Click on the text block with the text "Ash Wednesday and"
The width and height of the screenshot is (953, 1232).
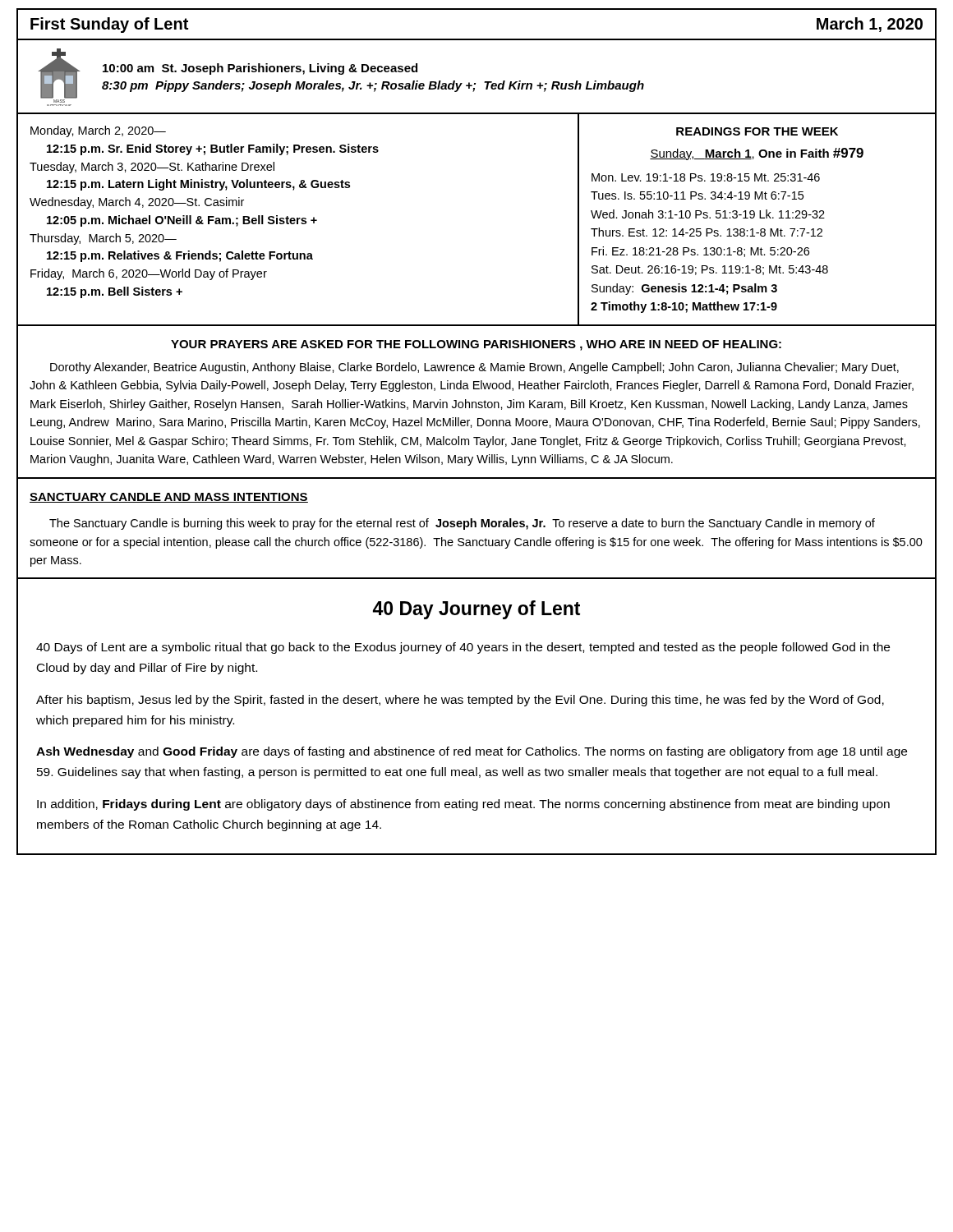tap(472, 762)
